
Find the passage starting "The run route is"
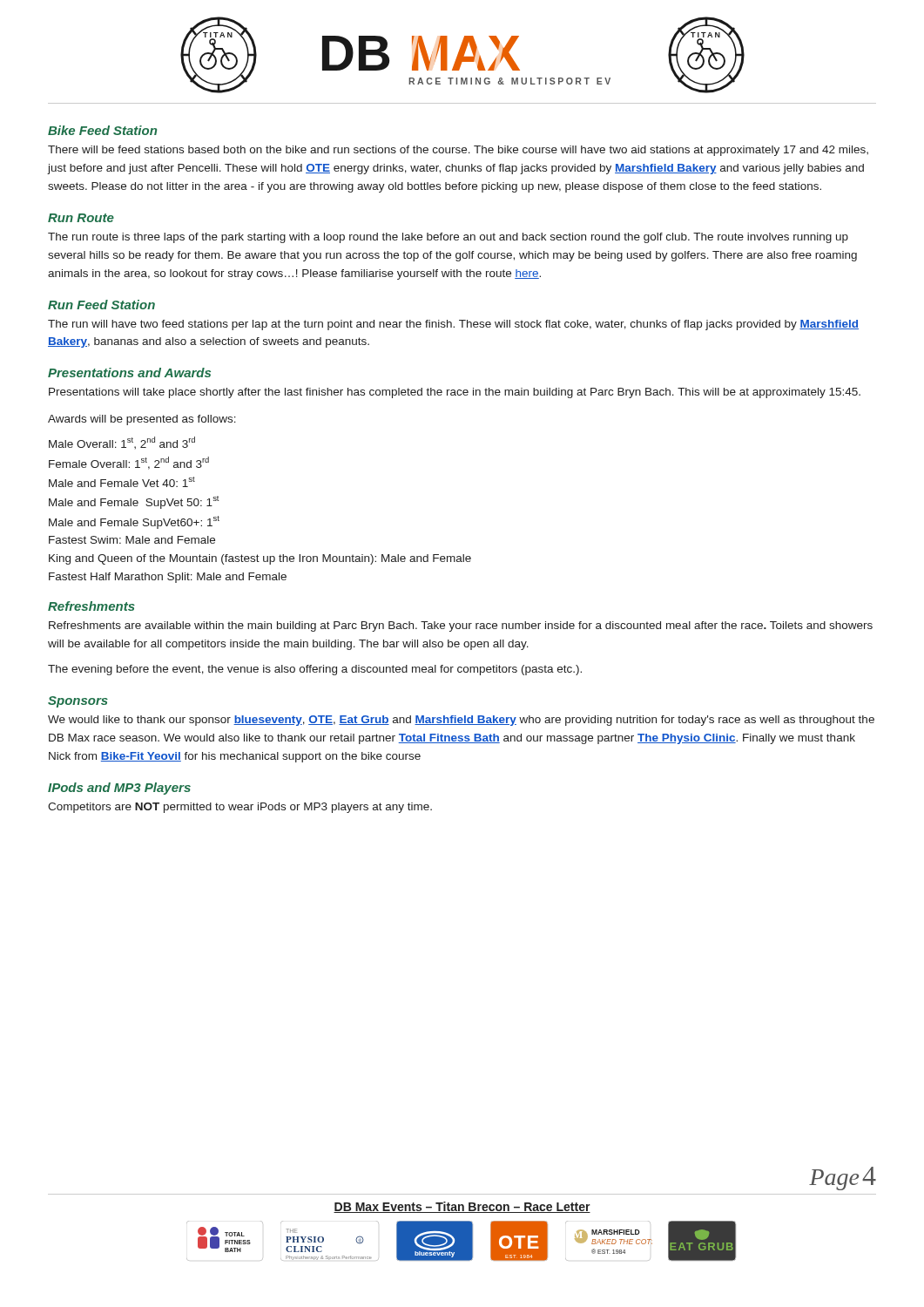(x=453, y=255)
